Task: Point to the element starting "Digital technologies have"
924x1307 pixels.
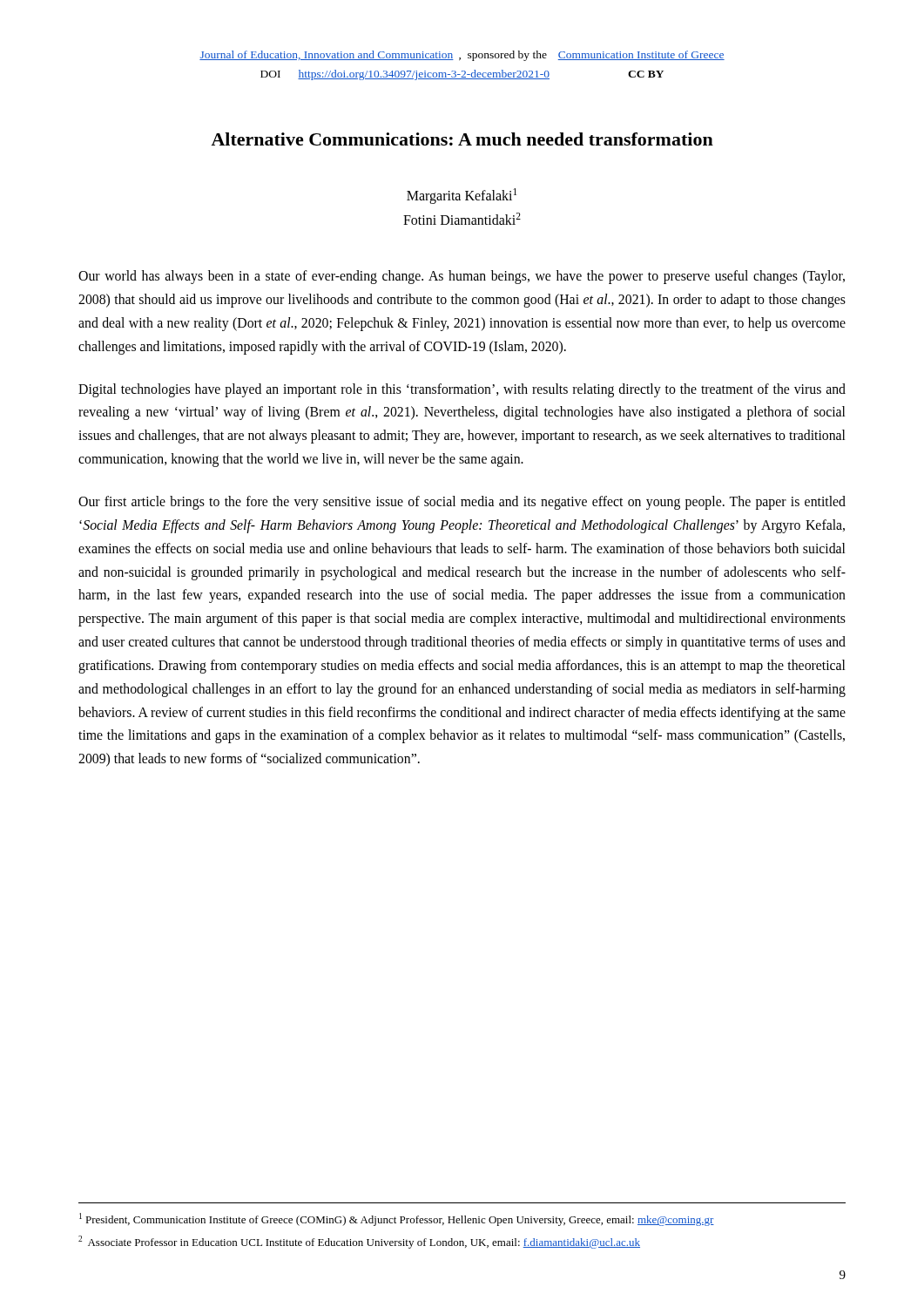Action: [x=462, y=424]
